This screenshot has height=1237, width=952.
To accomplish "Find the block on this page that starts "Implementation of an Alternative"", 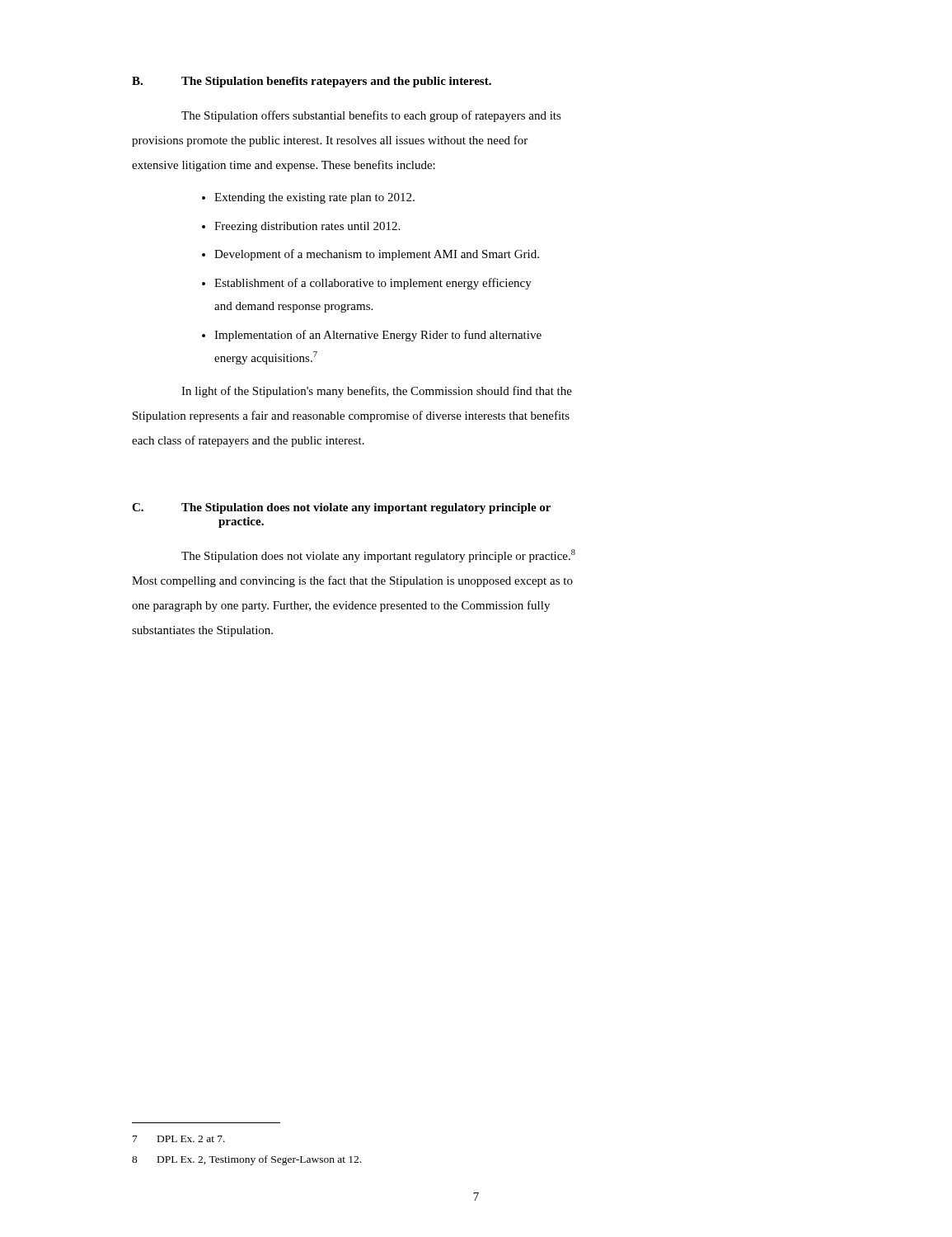I will pyautogui.click(x=378, y=346).
